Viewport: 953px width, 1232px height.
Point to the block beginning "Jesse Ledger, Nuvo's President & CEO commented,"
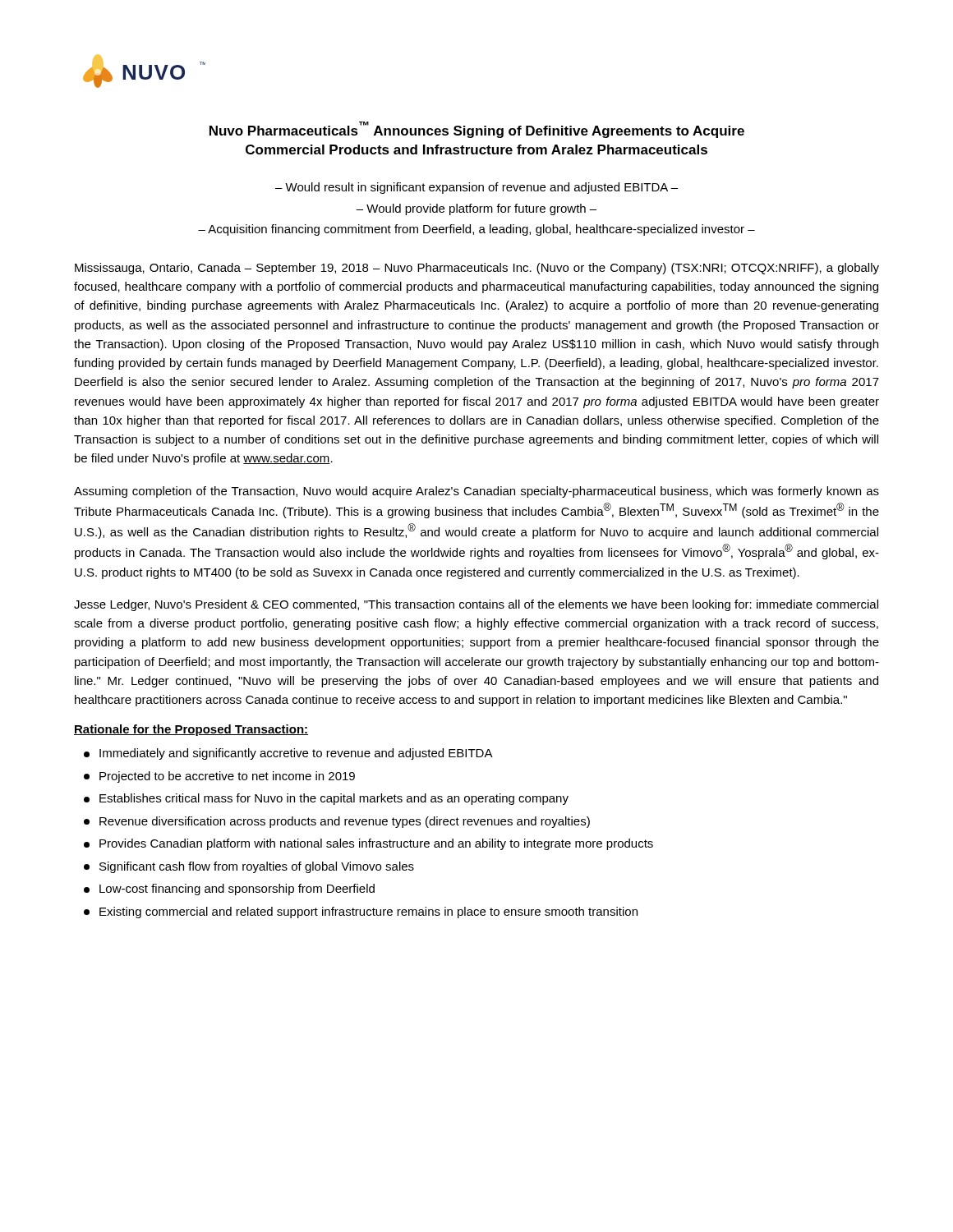[476, 652]
